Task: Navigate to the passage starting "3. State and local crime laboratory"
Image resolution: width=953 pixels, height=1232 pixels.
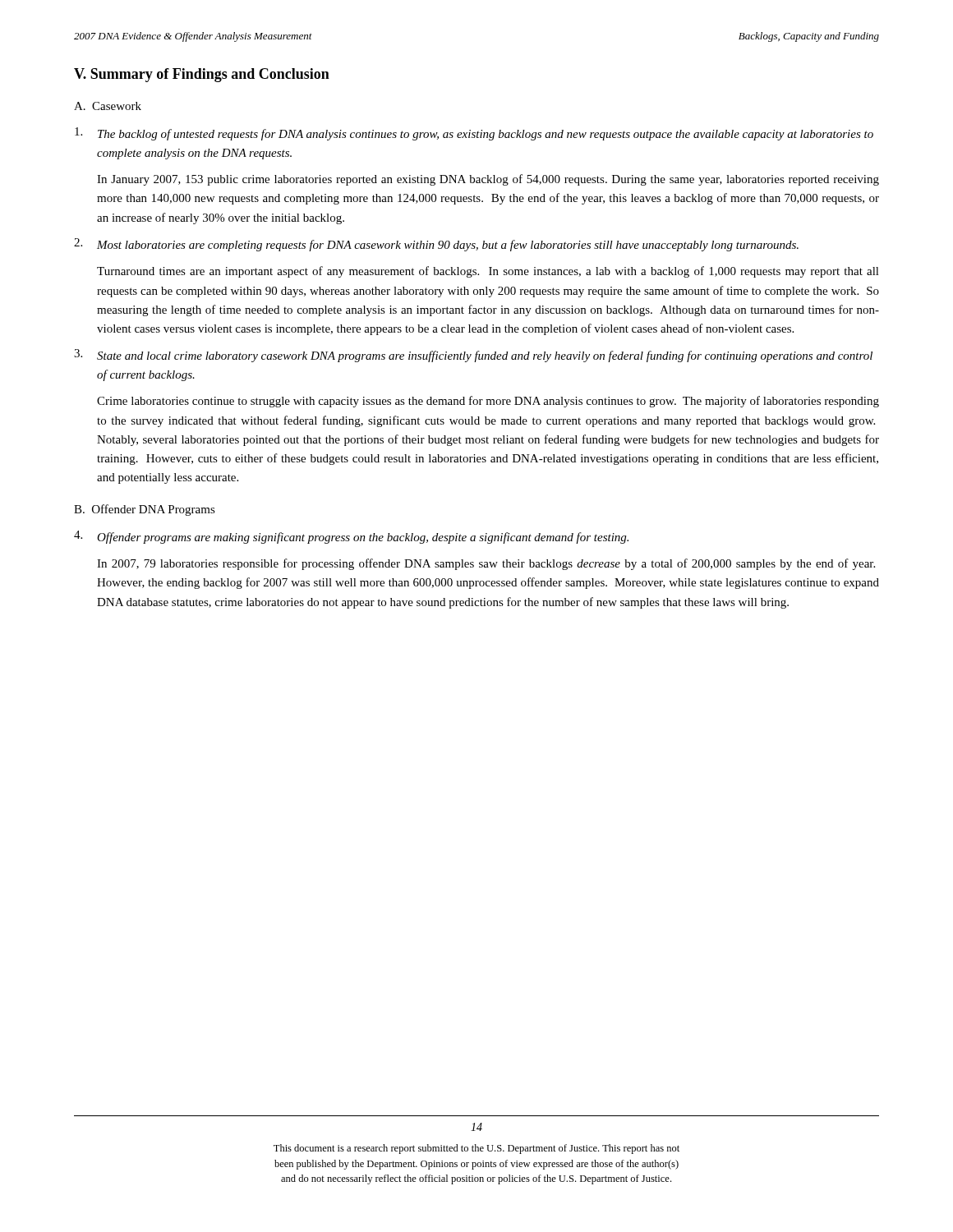Action: click(476, 365)
